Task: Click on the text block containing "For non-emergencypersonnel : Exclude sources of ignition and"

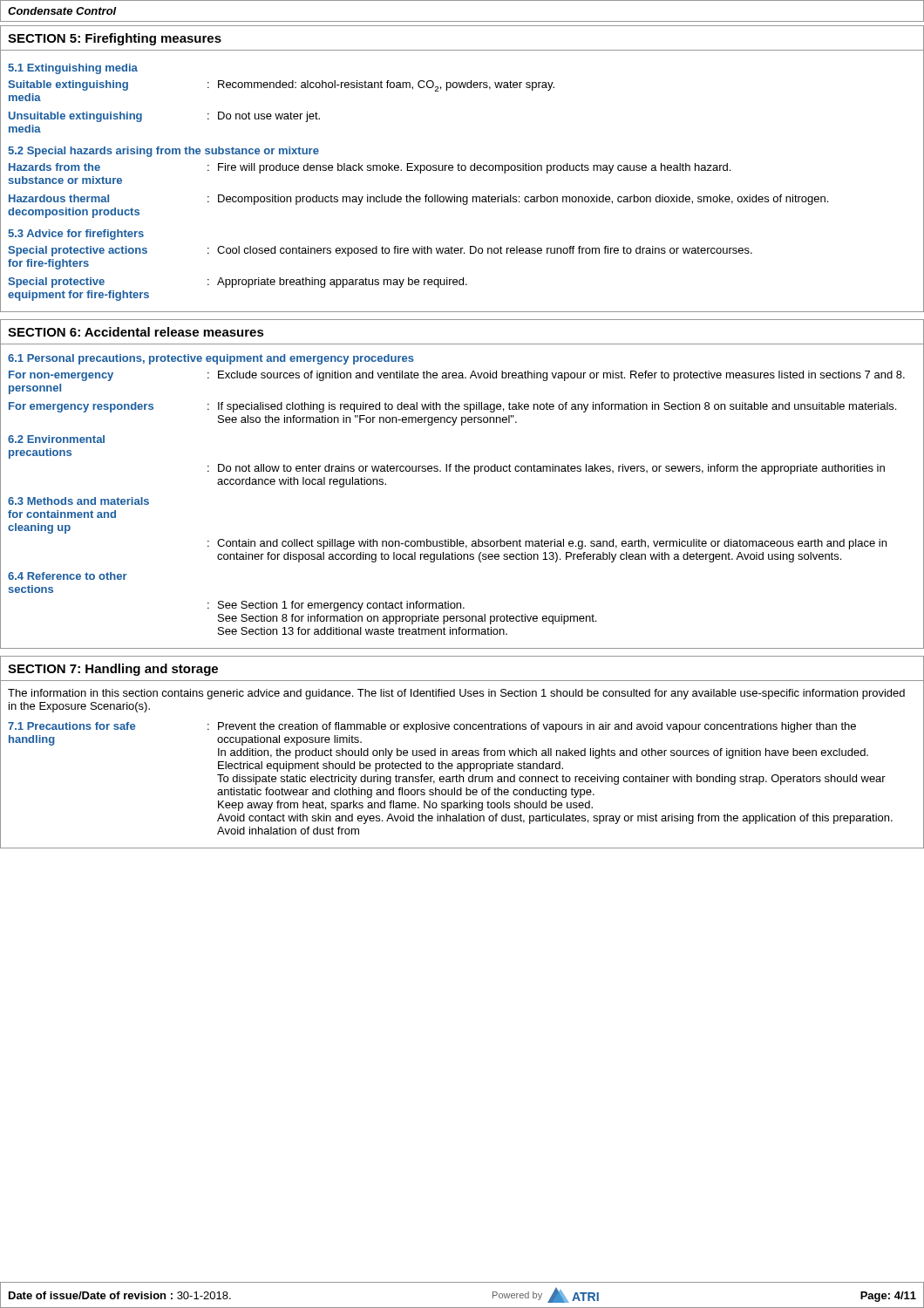Action: point(462,381)
